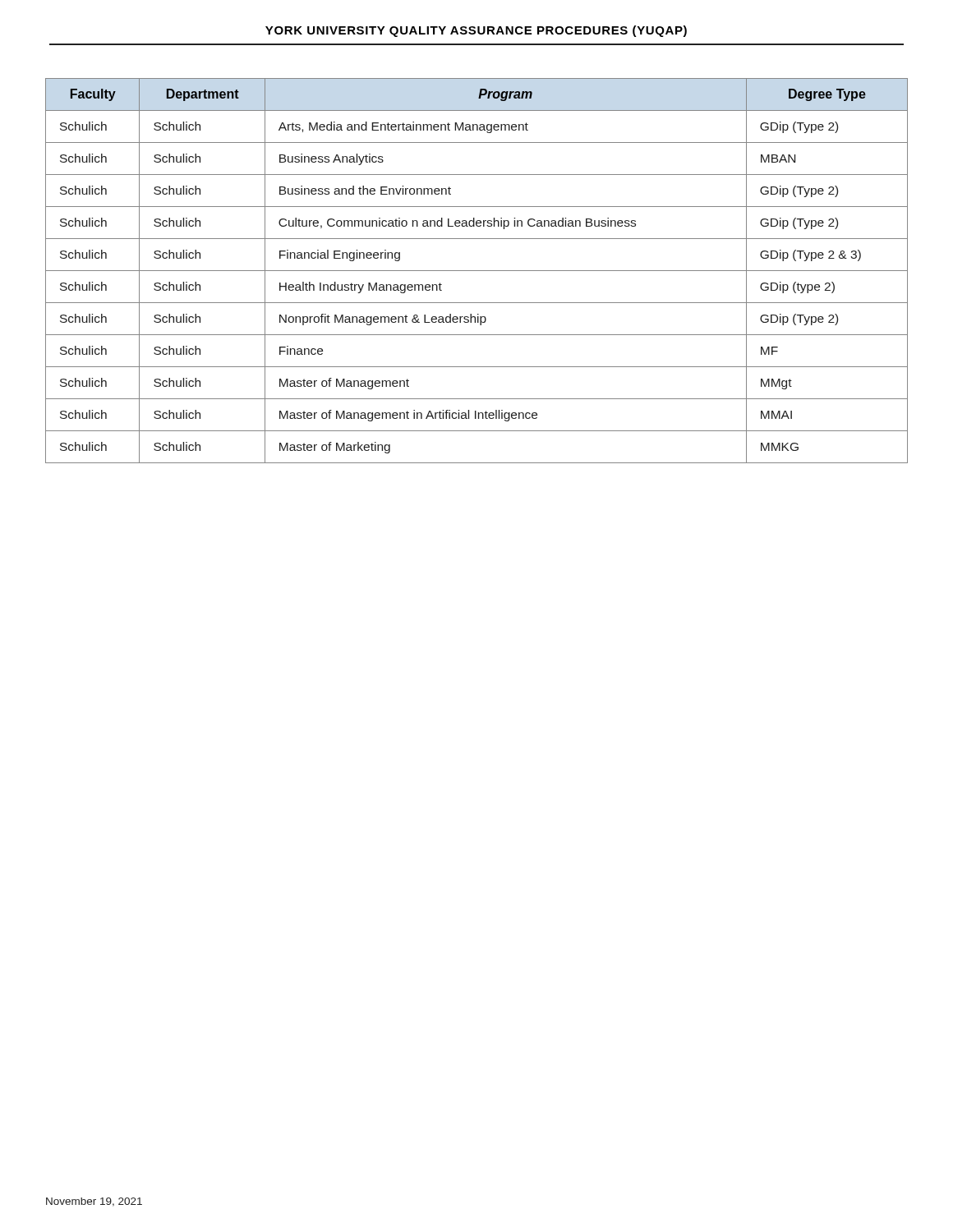Find the table that mentions "Financial Engineering"
The image size is (953, 1232).
(476, 258)
